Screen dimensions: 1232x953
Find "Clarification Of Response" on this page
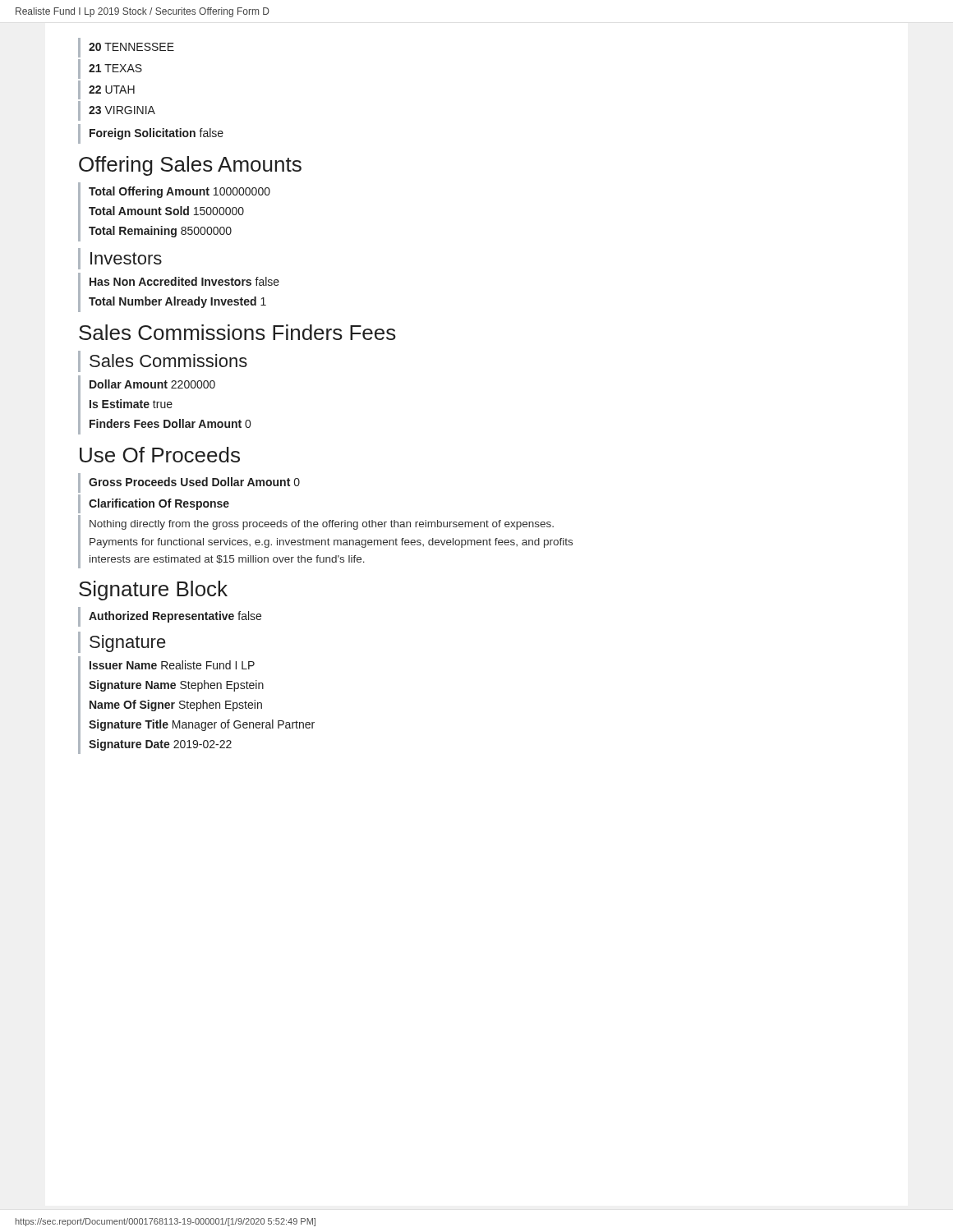tap(159, 503)
